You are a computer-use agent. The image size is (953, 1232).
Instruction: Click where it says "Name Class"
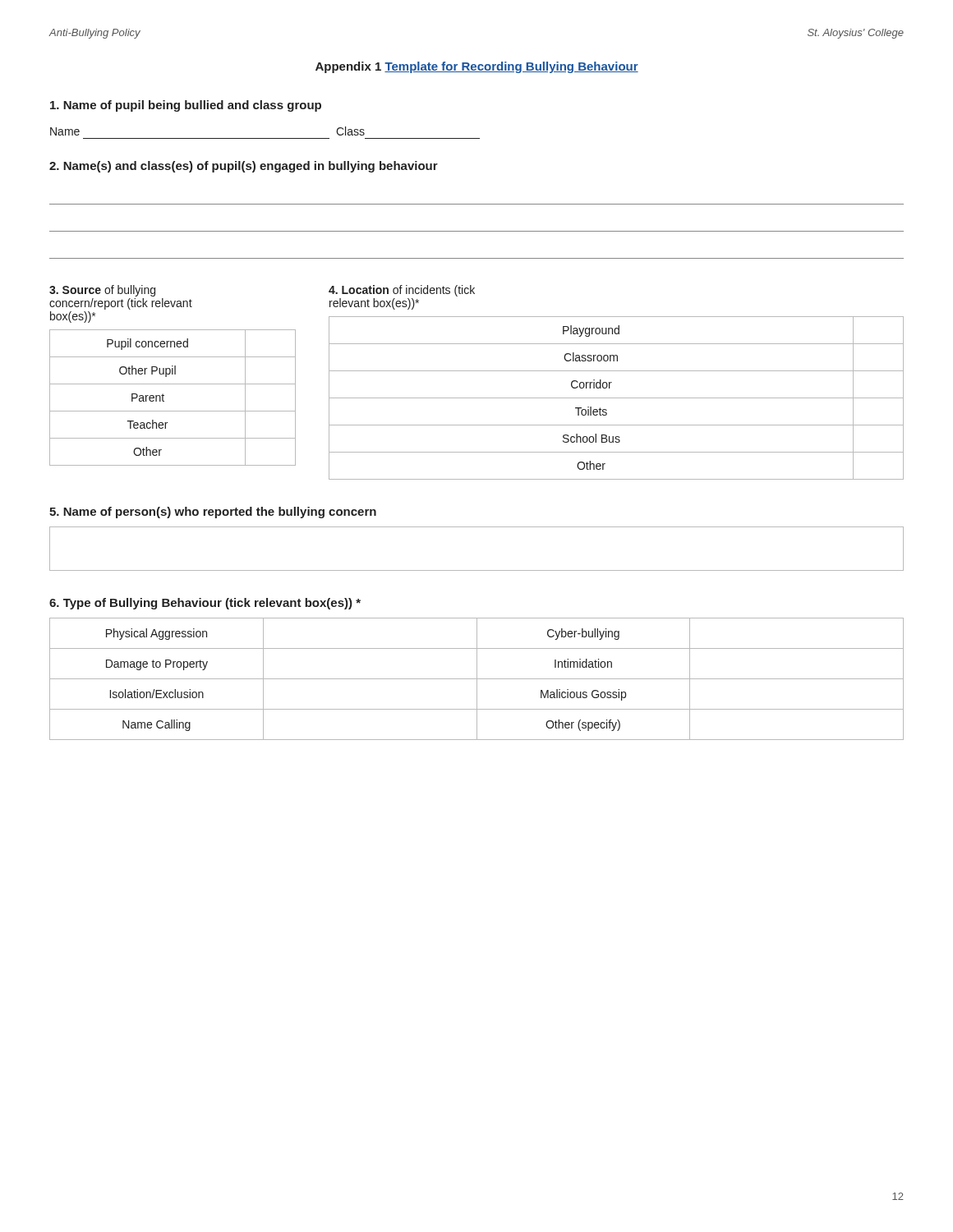pos(265,132)
